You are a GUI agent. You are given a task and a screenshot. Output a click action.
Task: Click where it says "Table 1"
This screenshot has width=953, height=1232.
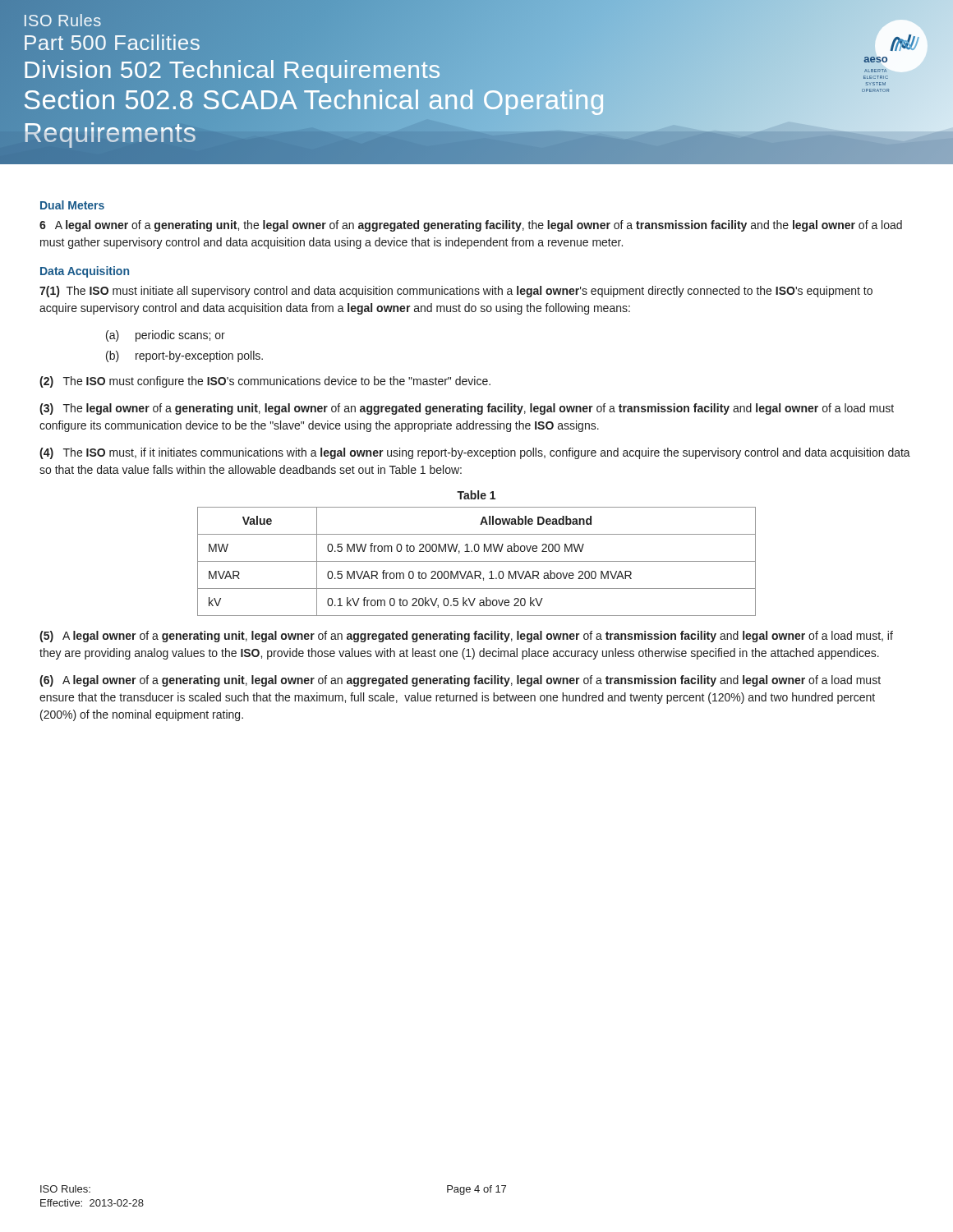[x=476, y=495]
